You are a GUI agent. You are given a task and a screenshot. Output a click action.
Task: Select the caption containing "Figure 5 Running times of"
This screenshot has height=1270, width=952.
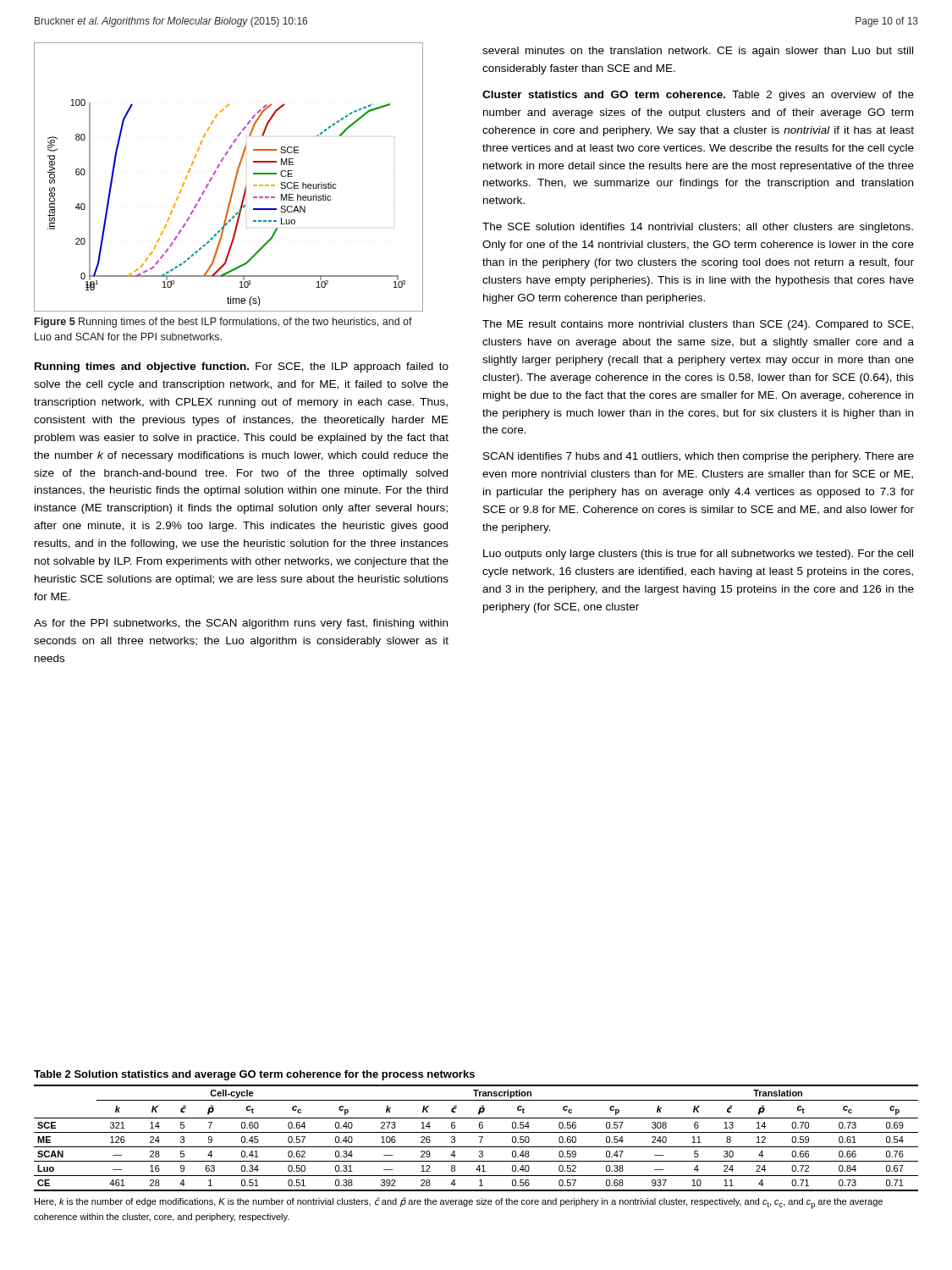click(223, 329)
